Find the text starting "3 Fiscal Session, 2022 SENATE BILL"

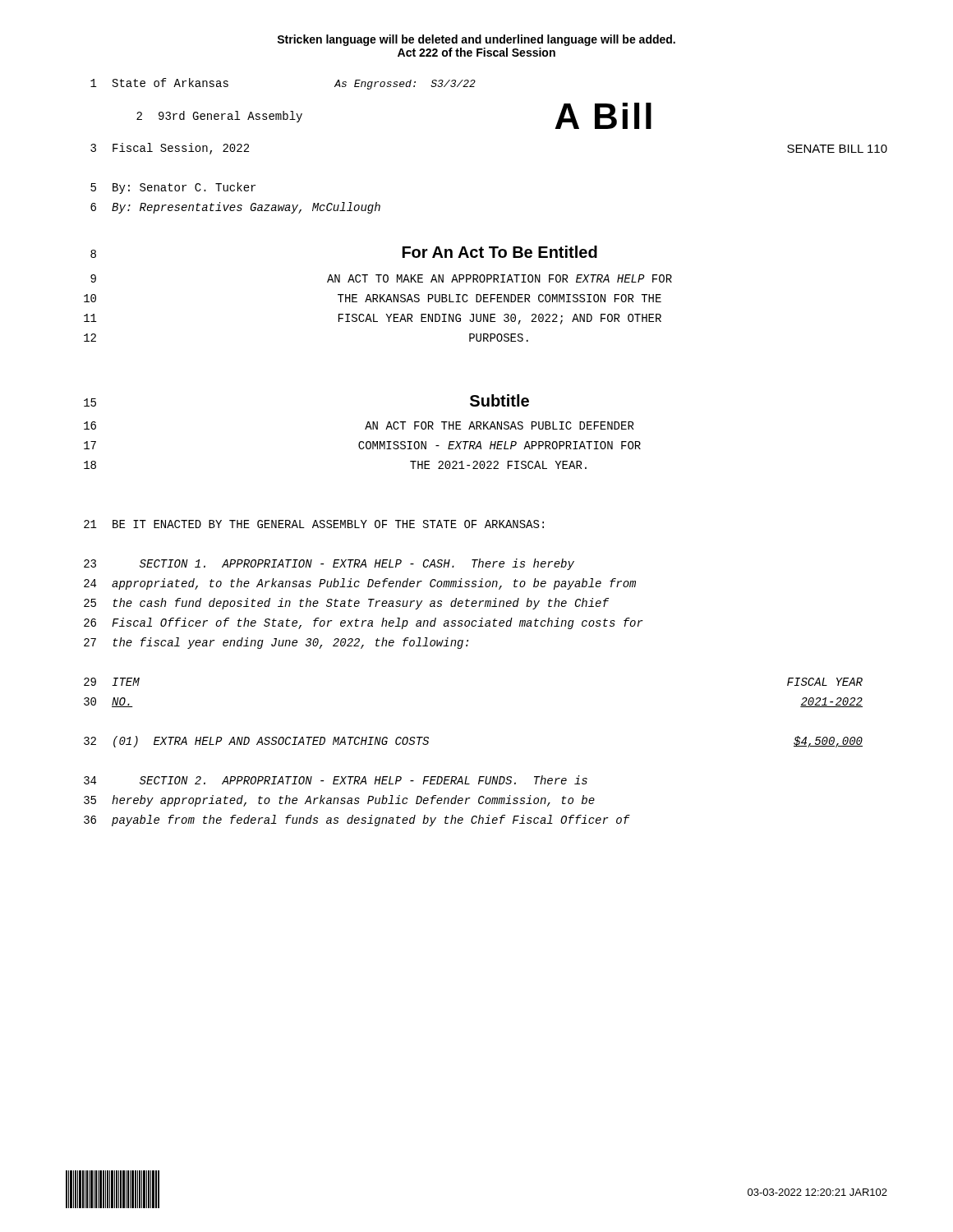[x=177, y=148]
